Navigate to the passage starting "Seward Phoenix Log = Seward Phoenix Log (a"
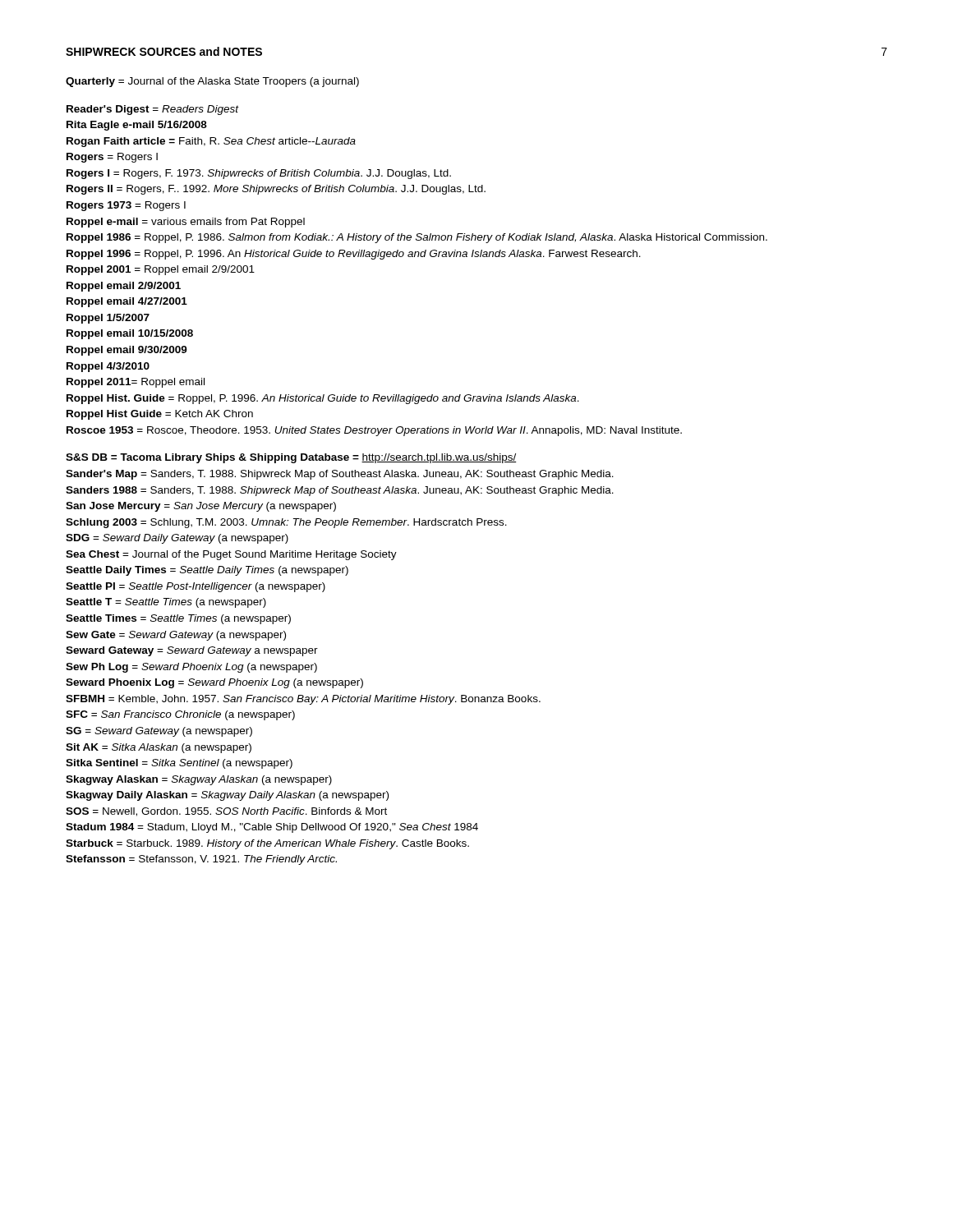 point(215,682)
